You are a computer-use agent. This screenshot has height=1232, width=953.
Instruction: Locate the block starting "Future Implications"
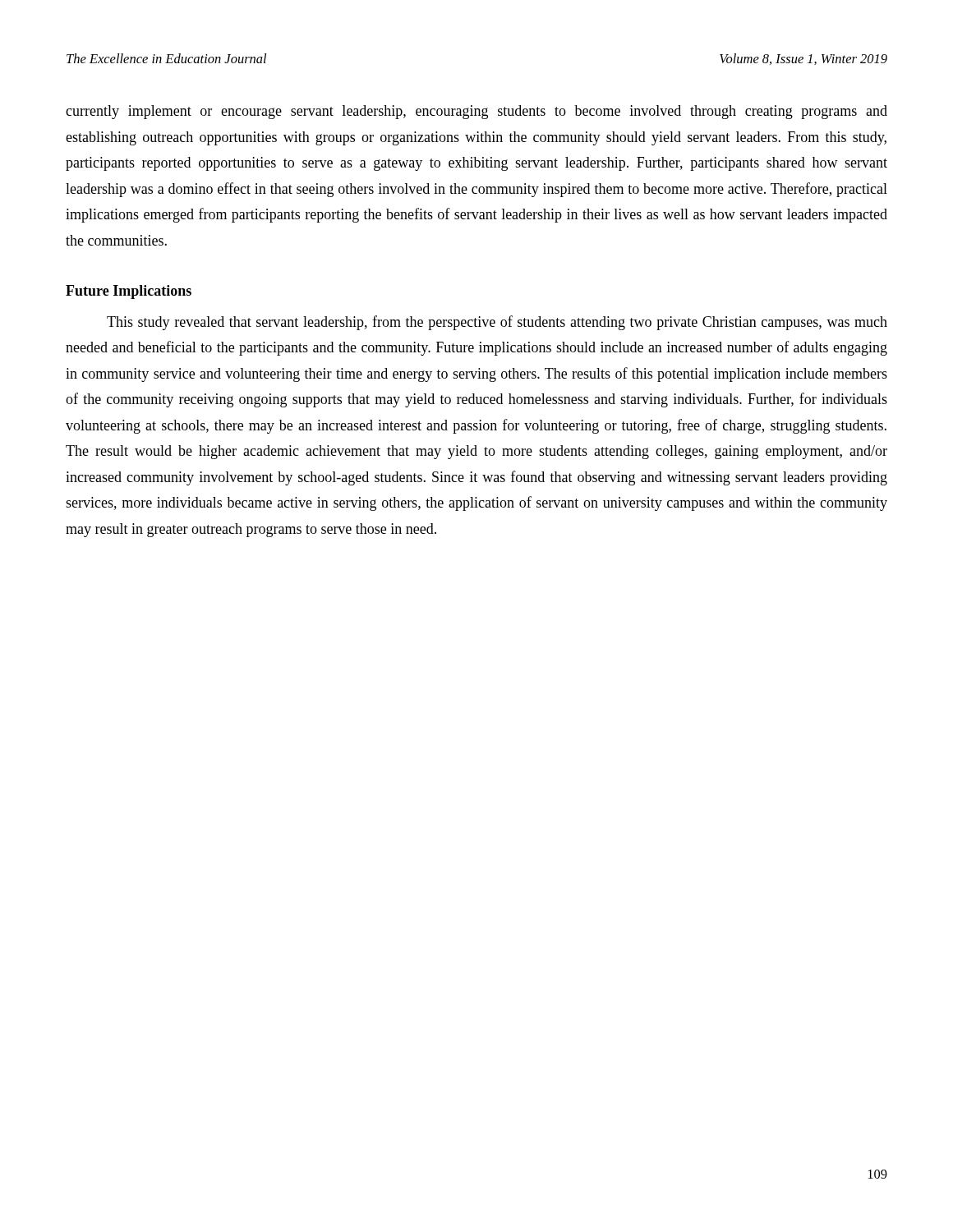coord(129,291)
